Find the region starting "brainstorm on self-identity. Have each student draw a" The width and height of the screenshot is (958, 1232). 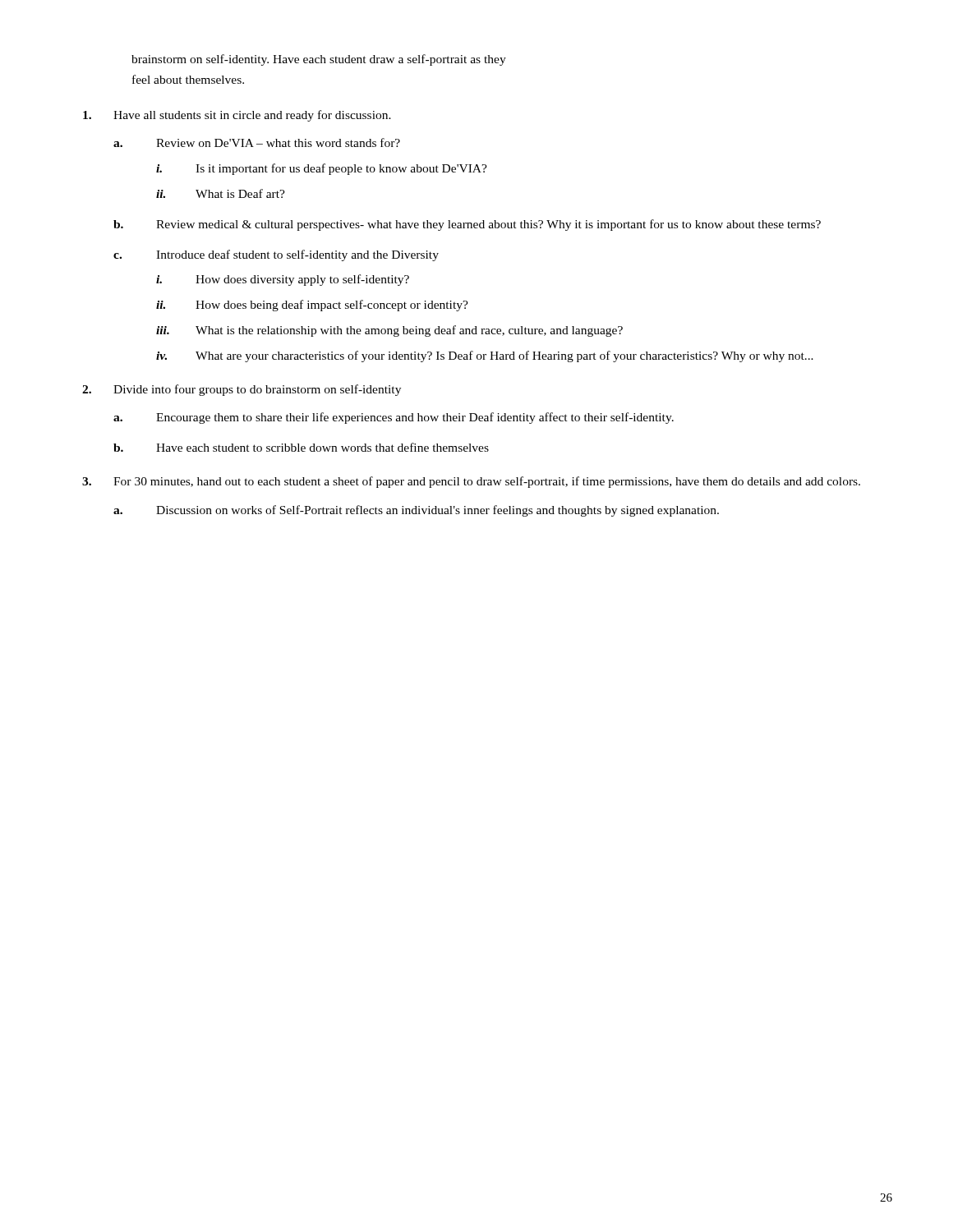coord(319,69)
